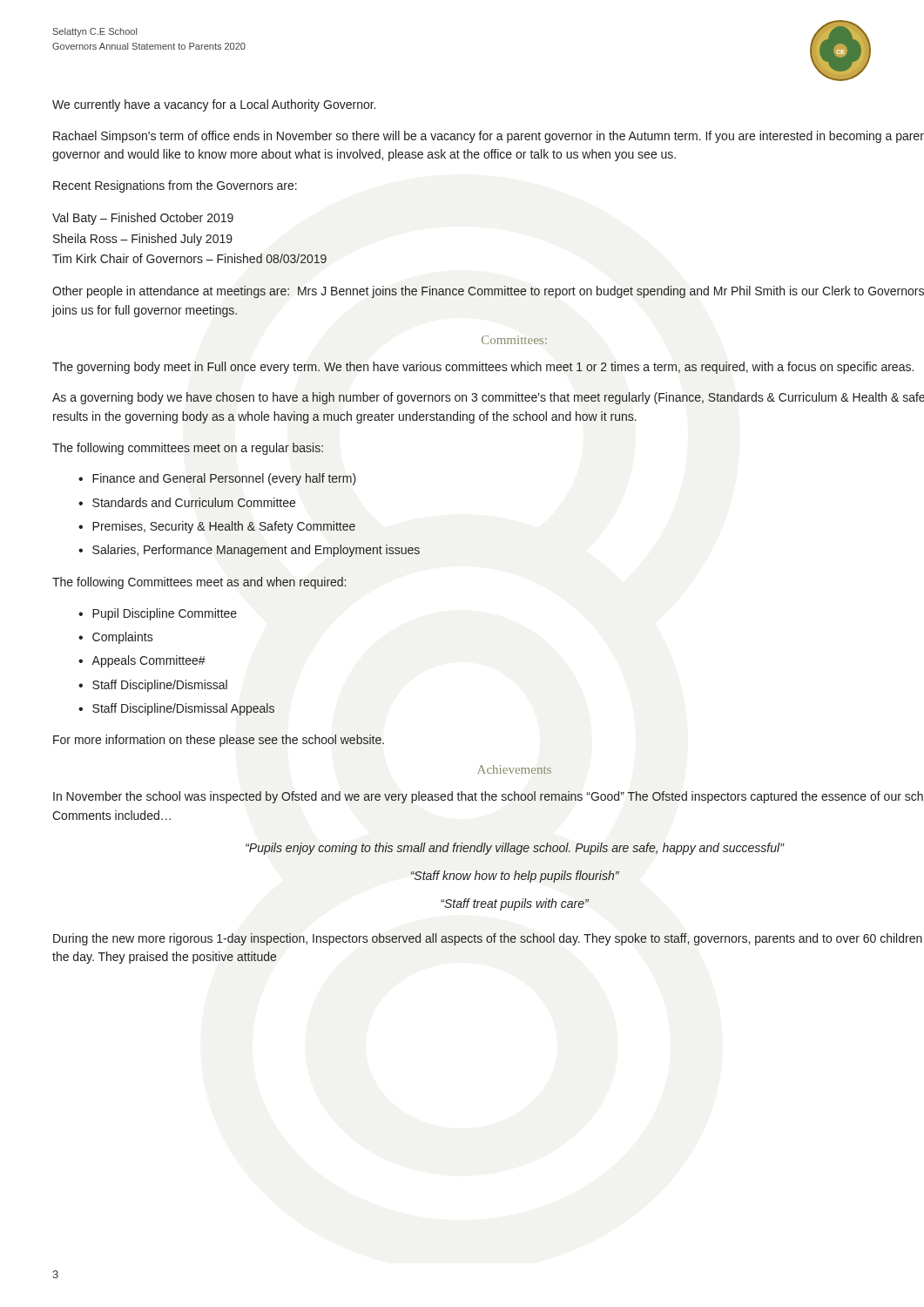Click on the list item that reads "• Complaints"
The width and height of the screenshot is (924, 1307).
116,638
